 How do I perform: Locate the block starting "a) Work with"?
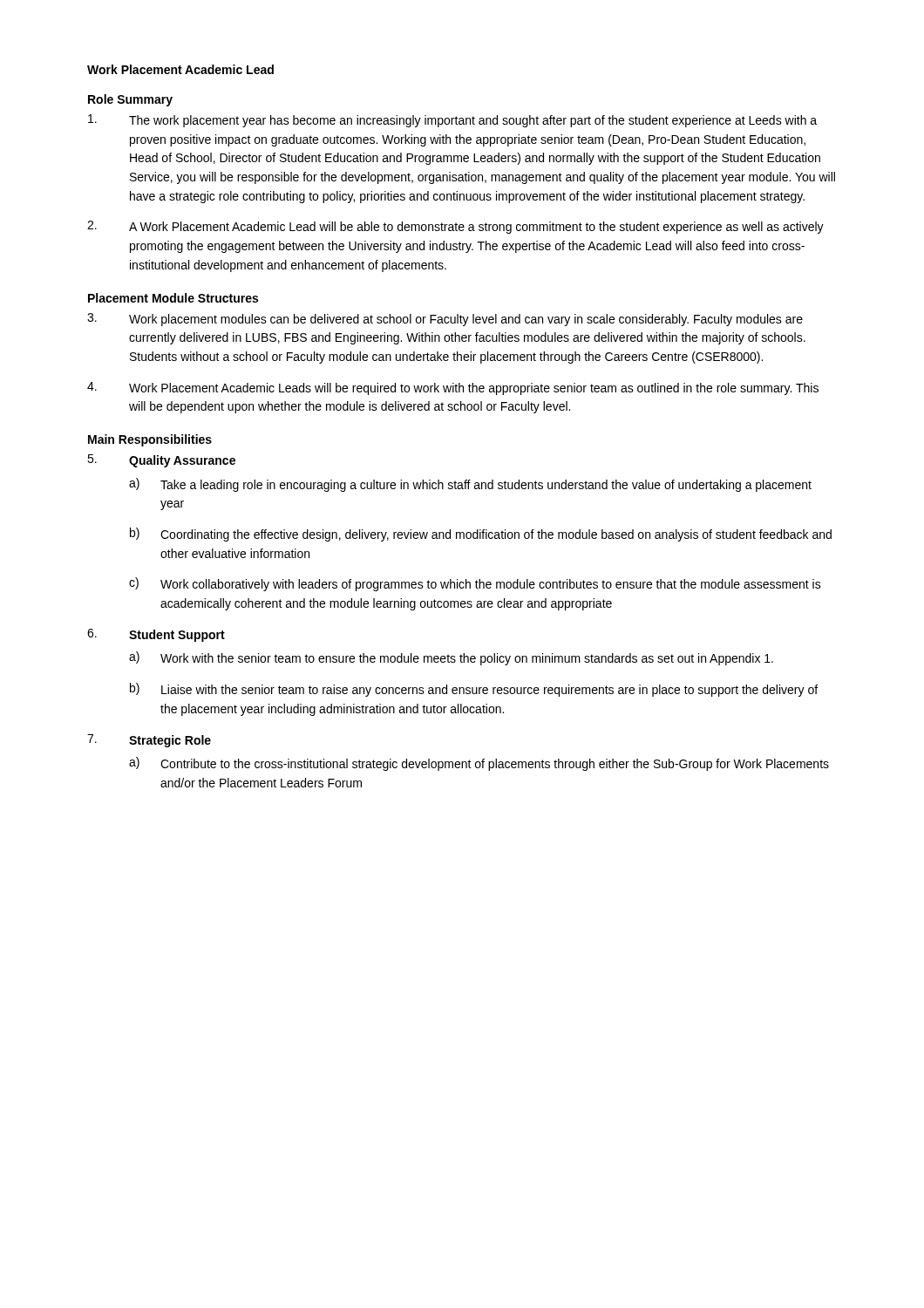(x=452, y=659)
